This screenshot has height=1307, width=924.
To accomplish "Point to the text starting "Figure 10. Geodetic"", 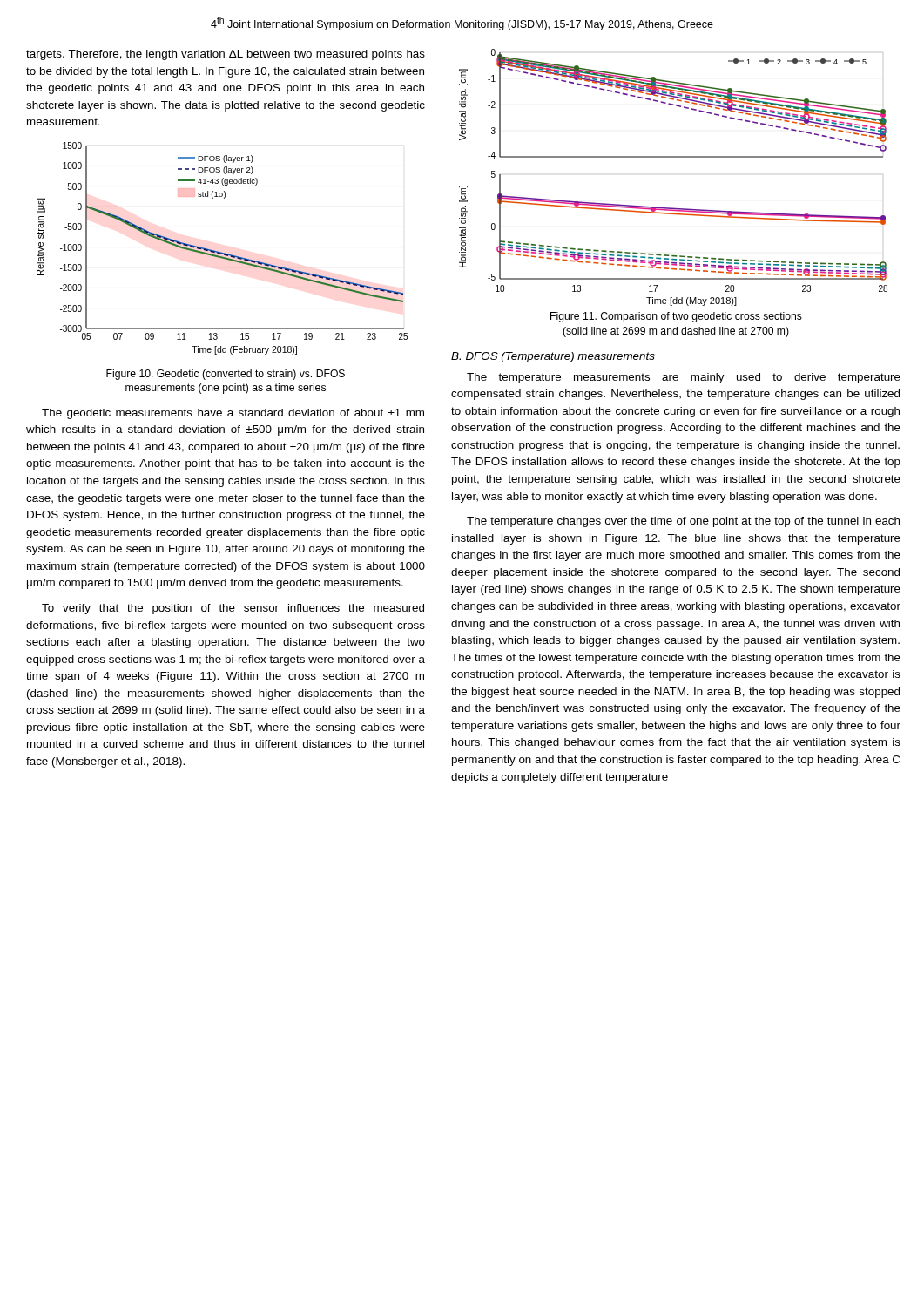I will pos(226,381).
